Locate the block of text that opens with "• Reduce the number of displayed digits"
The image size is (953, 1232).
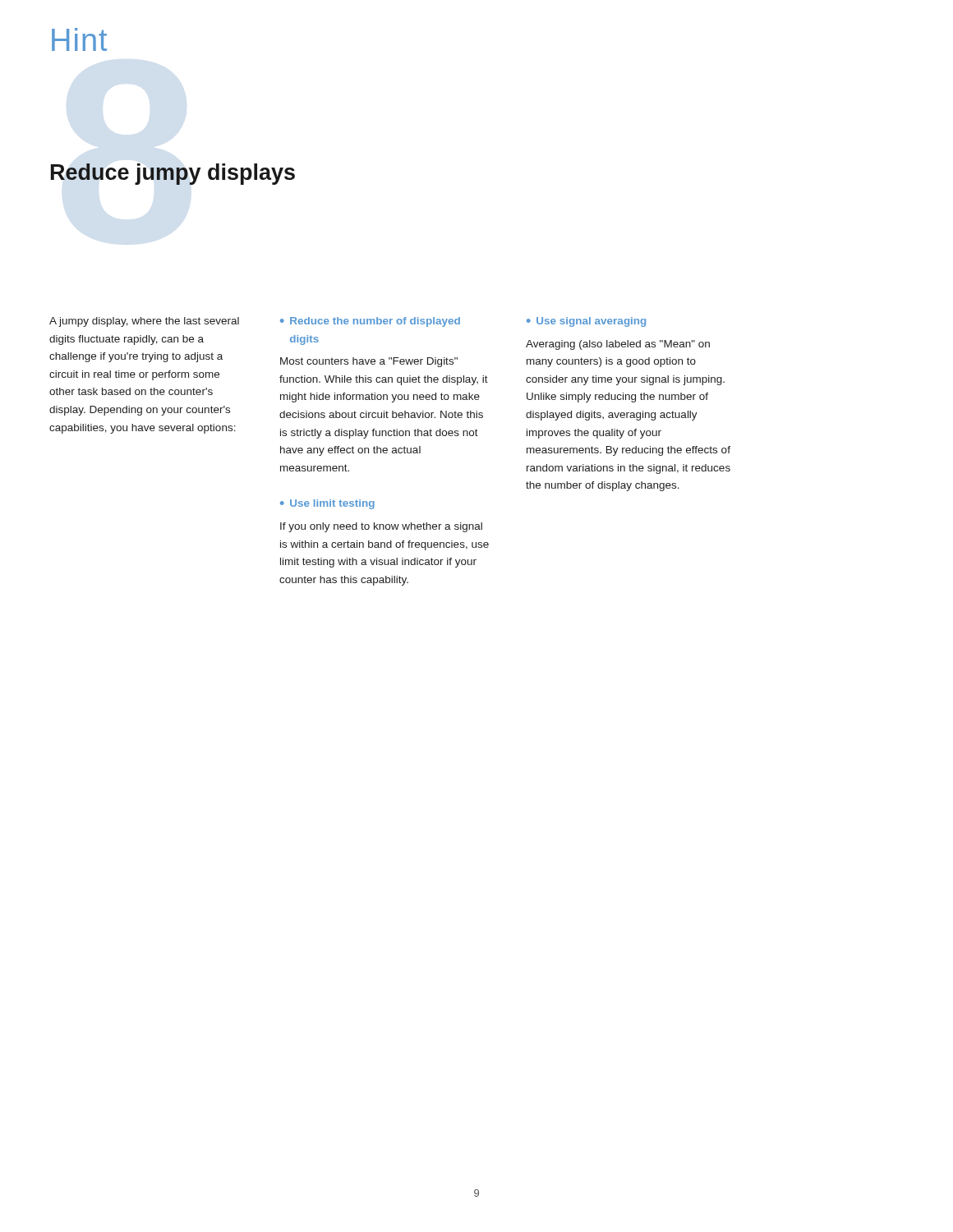click(386, 393)
